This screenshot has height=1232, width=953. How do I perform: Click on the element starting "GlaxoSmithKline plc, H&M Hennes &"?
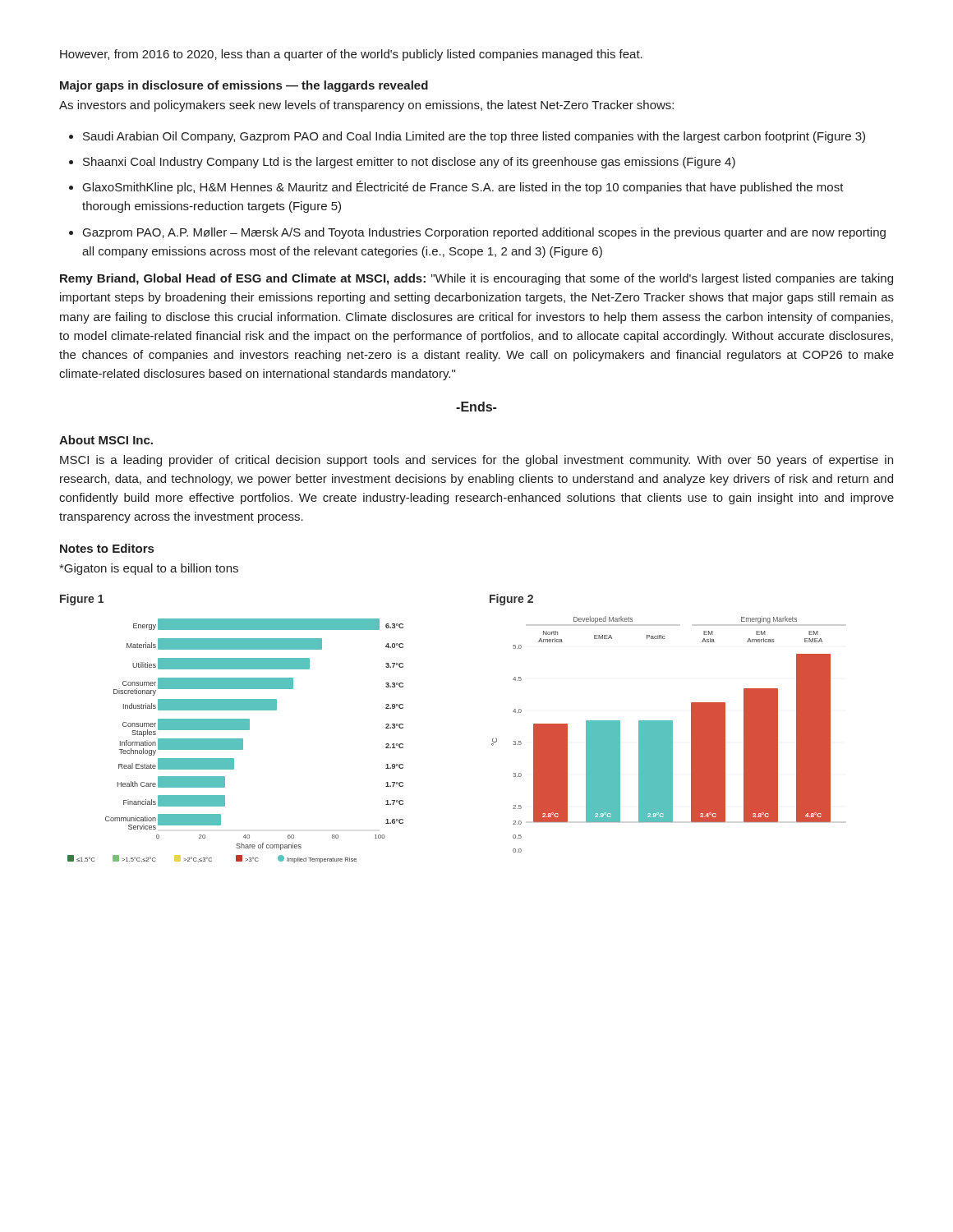click(x=463, y=196)
